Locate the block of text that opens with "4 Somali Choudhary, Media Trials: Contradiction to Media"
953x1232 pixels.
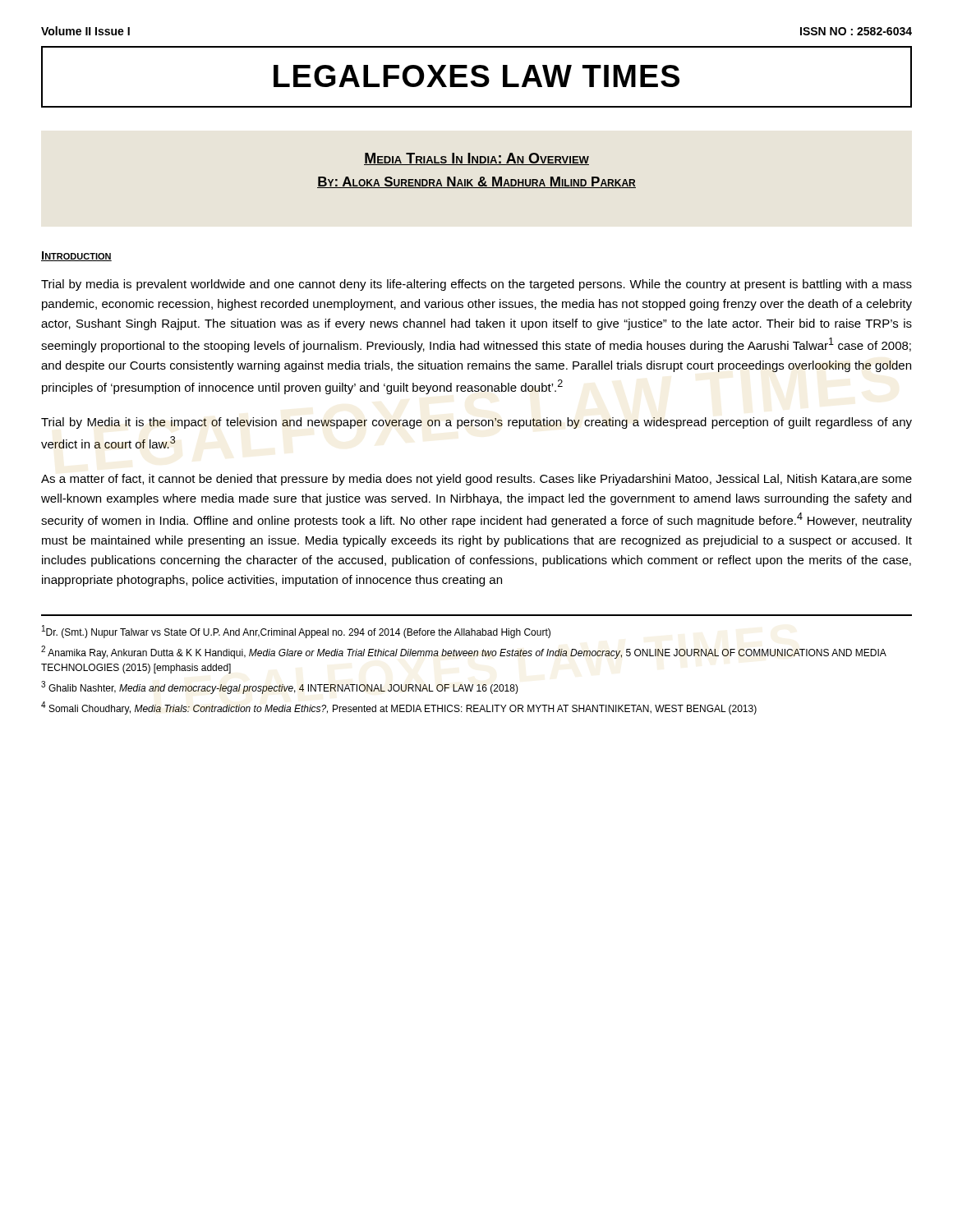pos(399,708)
